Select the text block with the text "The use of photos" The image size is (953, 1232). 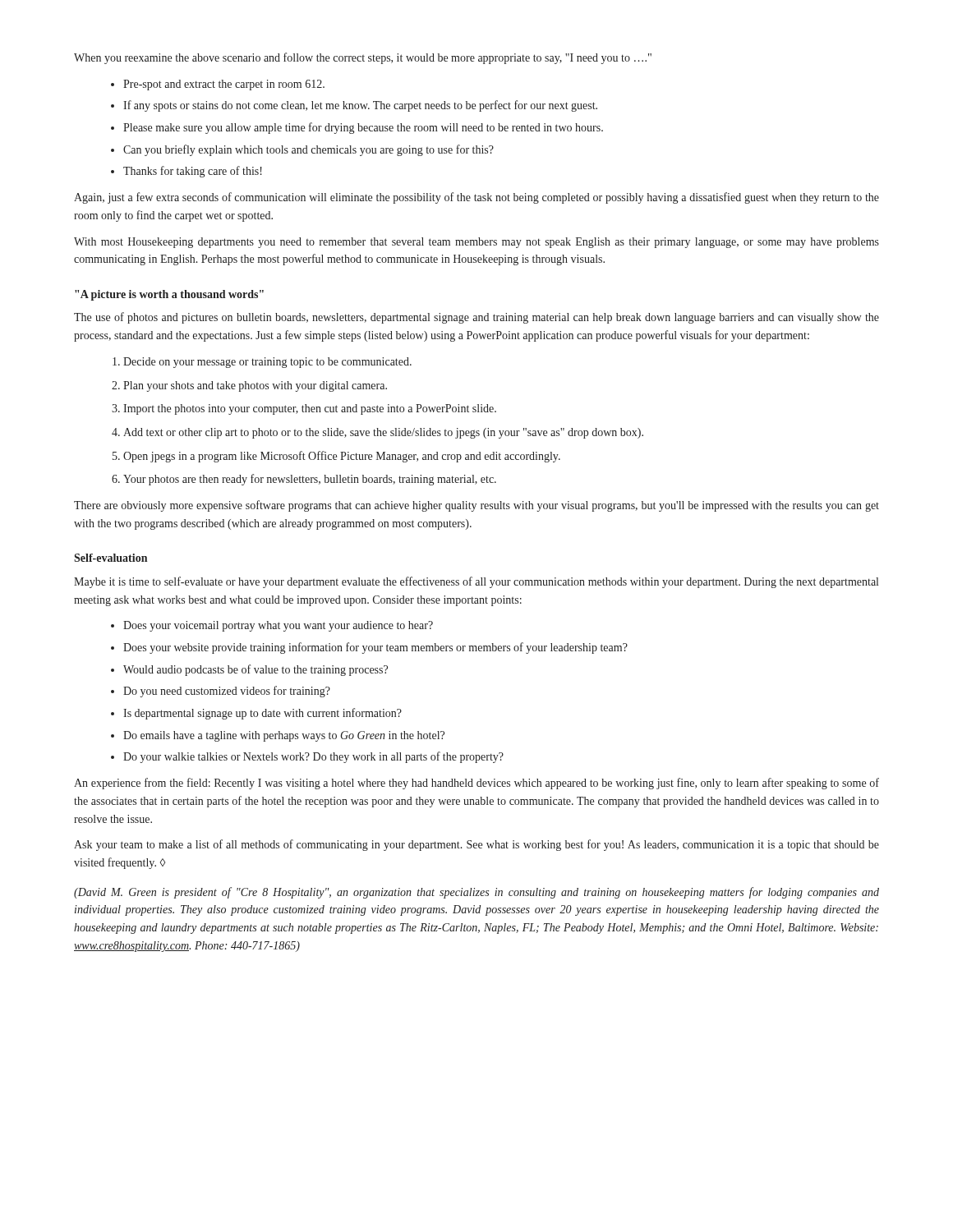tap(476, 327)
